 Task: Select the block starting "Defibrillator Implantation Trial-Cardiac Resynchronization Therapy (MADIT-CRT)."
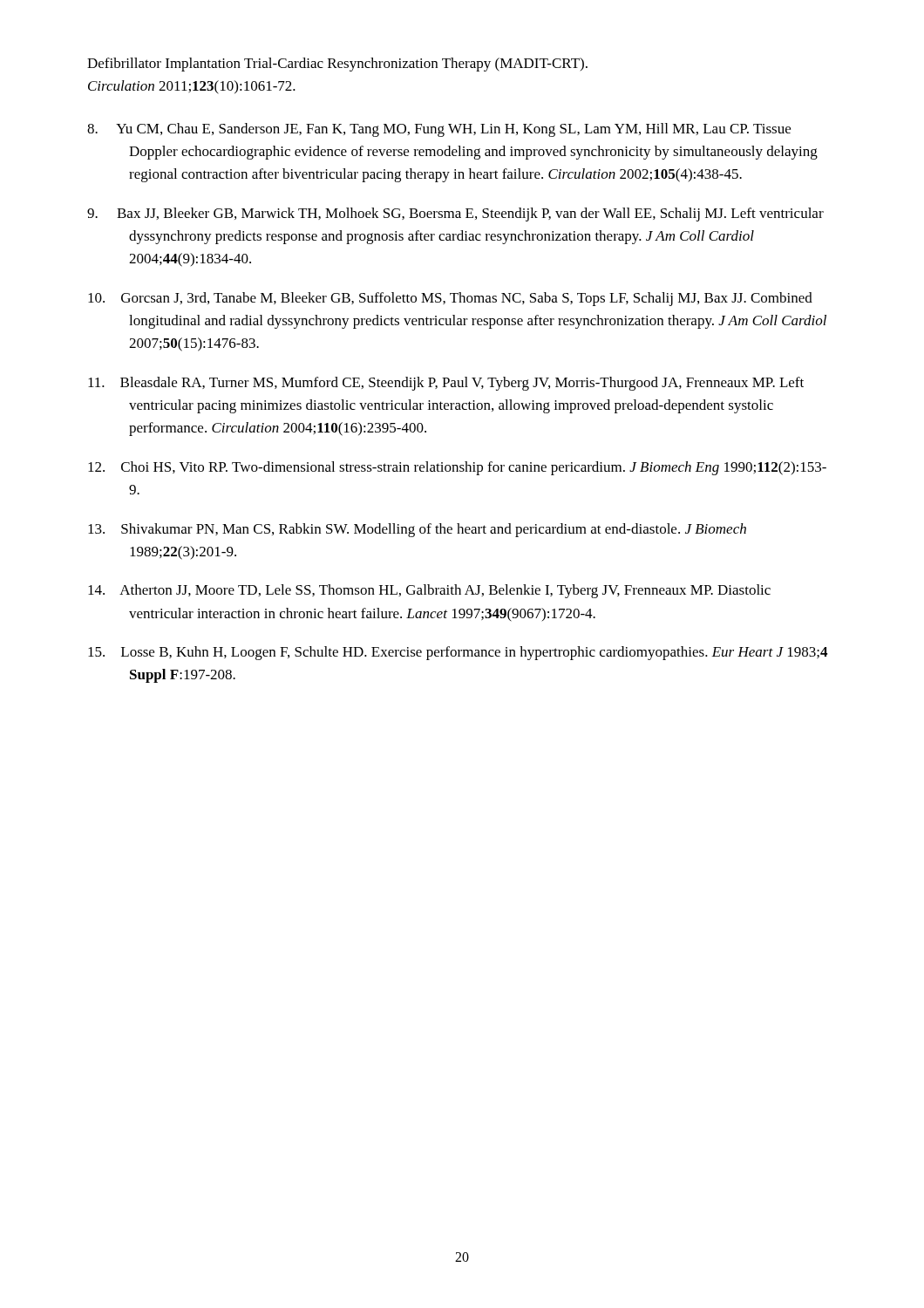338,75
